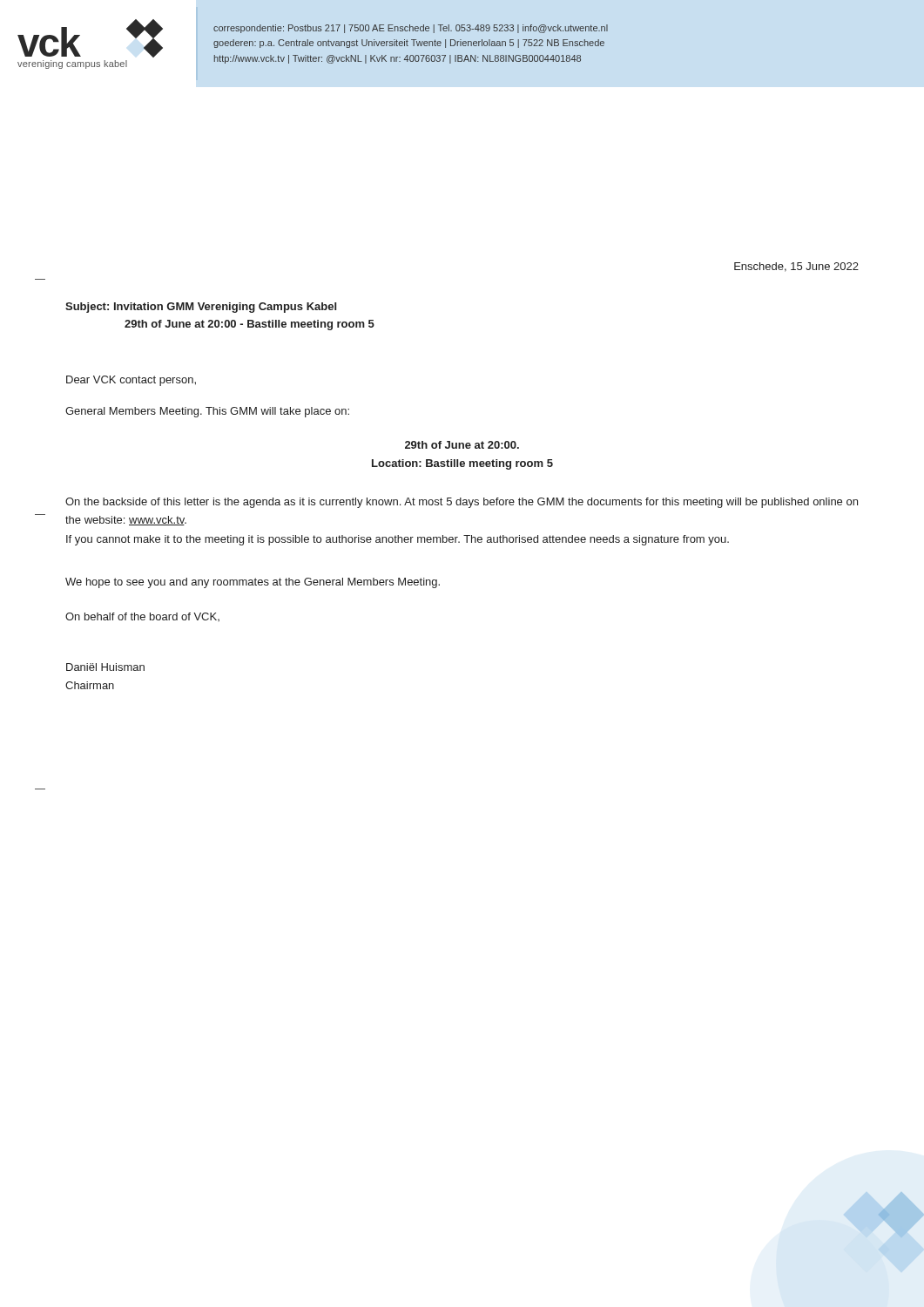Select the element starting "Enschede, 15 June 2022"
Viewport: 924px width, 1307px height.
[x=796, y=266]
